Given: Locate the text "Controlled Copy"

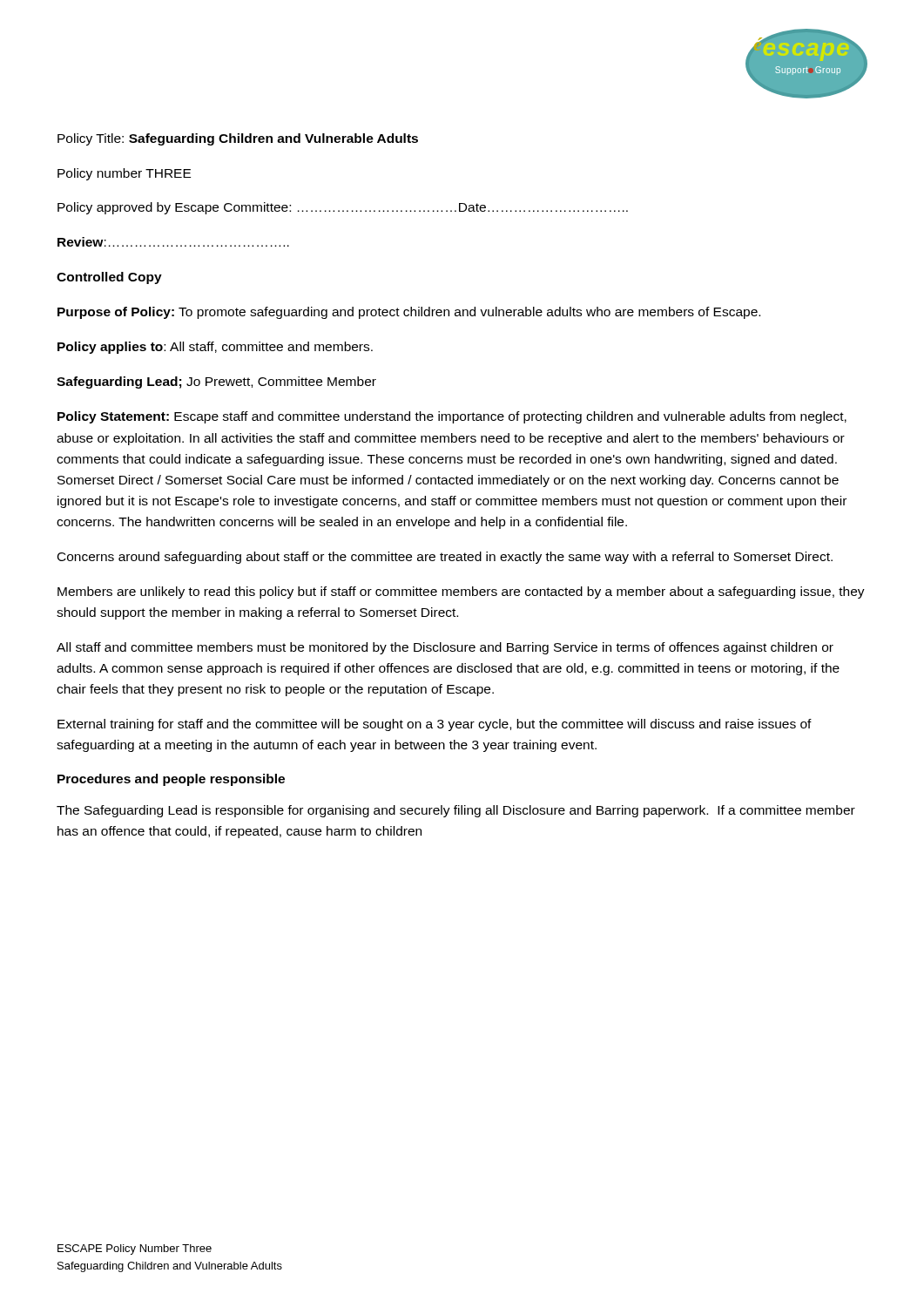Looking at the screenshot, I should click(x=109, y=276).
